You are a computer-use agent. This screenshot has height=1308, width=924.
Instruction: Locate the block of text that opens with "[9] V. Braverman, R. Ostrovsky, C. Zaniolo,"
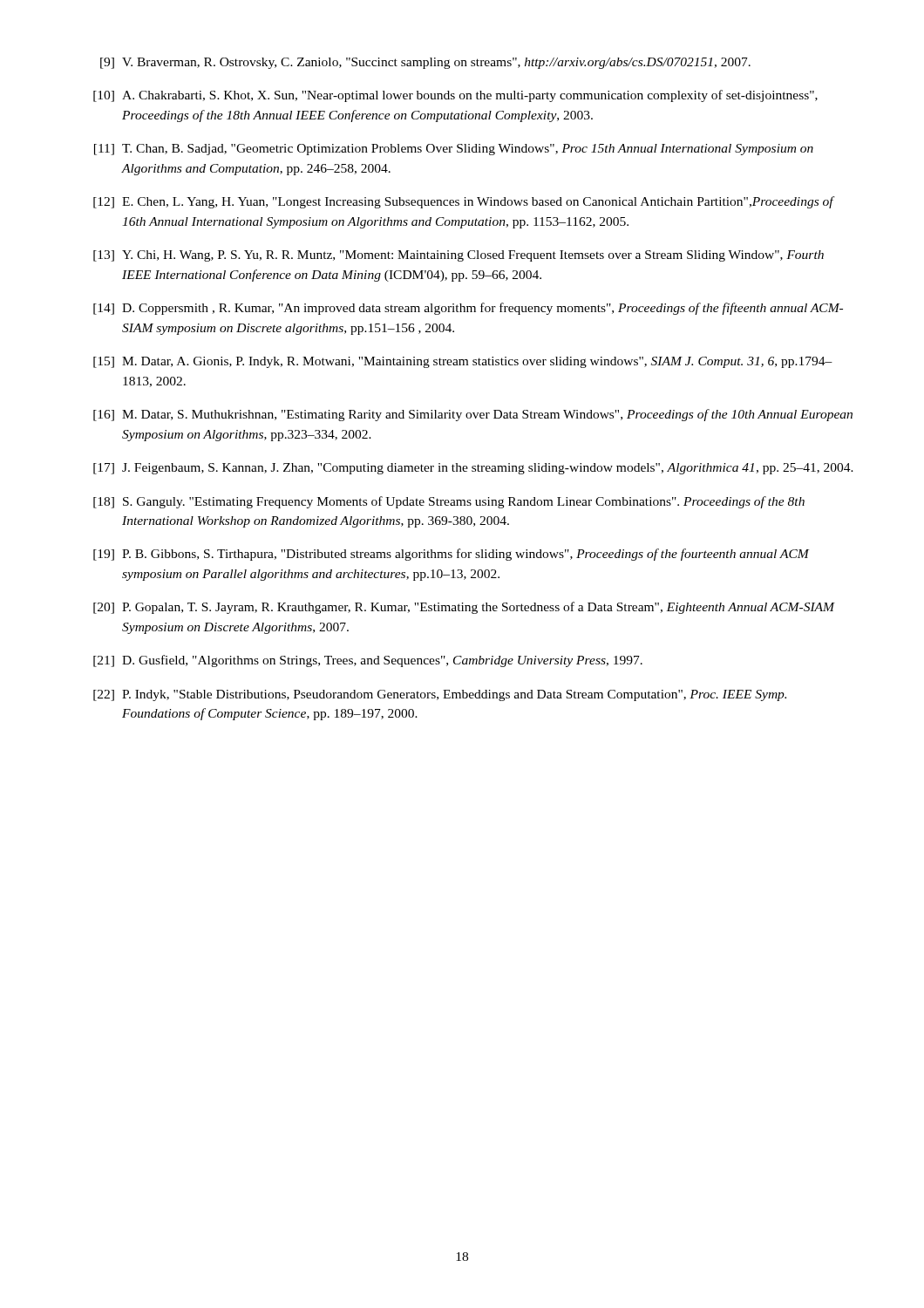click(466, 62)
